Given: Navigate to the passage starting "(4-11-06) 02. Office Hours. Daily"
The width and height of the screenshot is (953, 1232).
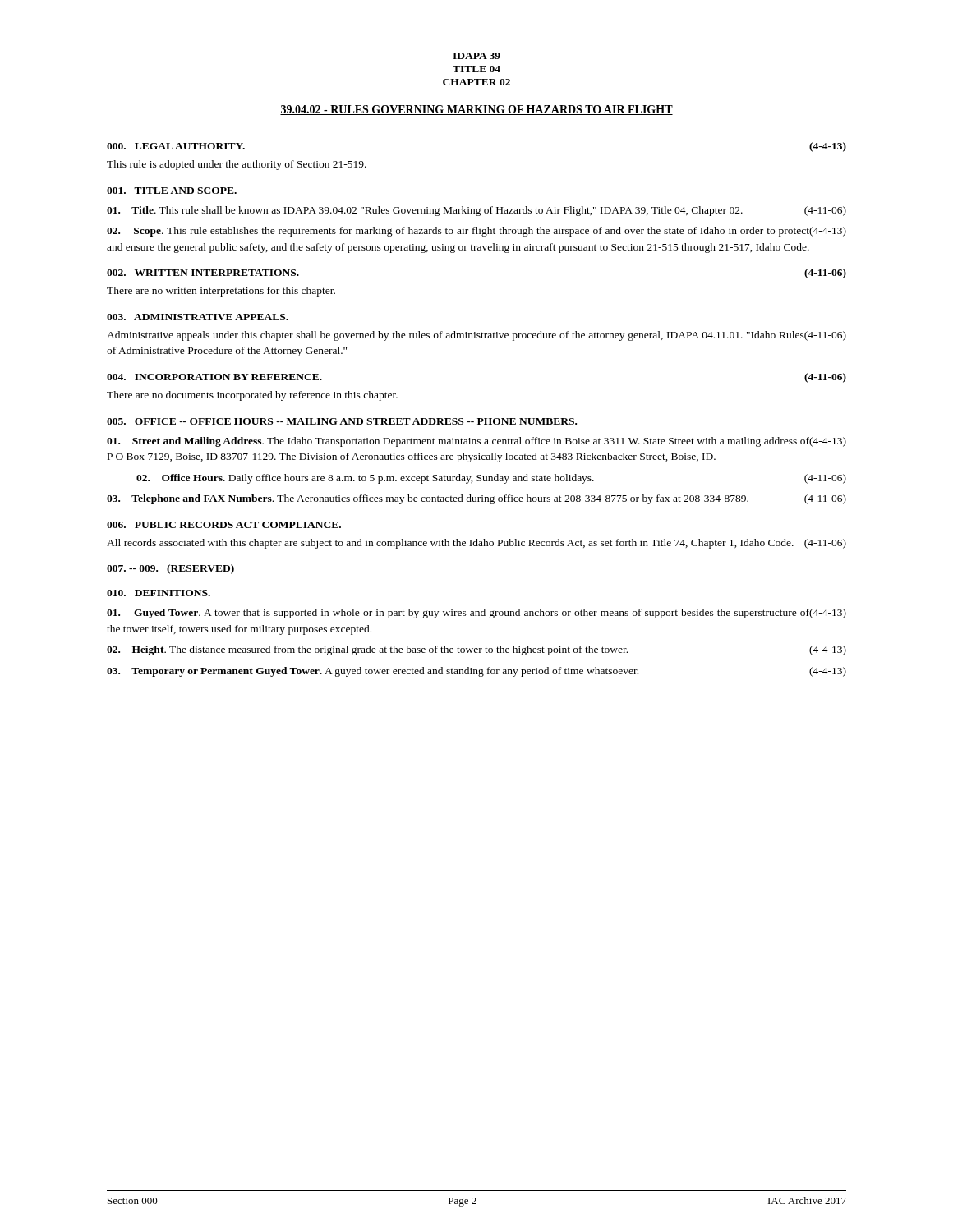Looking at the screenshot, I should [x=491, y=478].
